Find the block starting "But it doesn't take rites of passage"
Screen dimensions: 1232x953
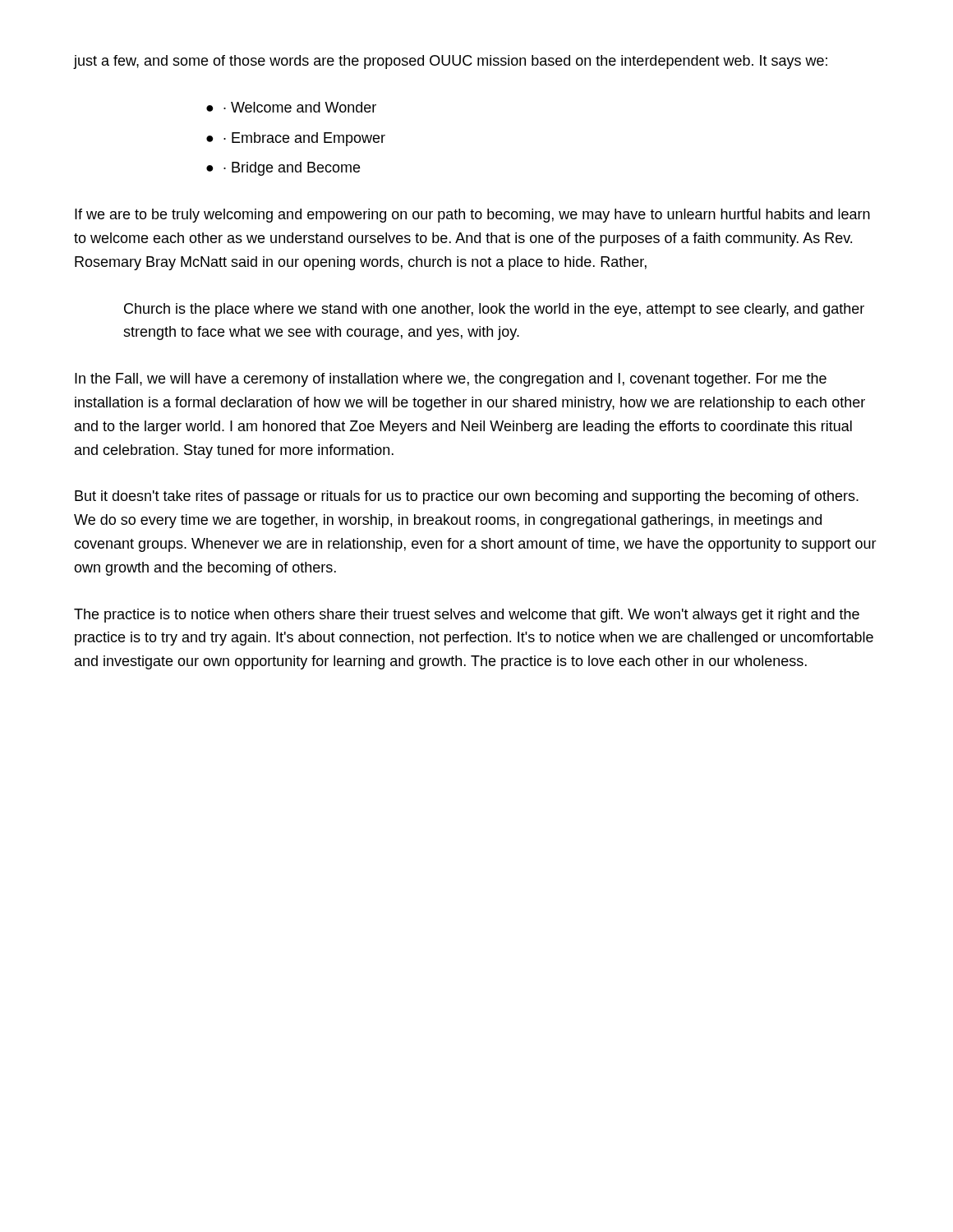(475, 532)
